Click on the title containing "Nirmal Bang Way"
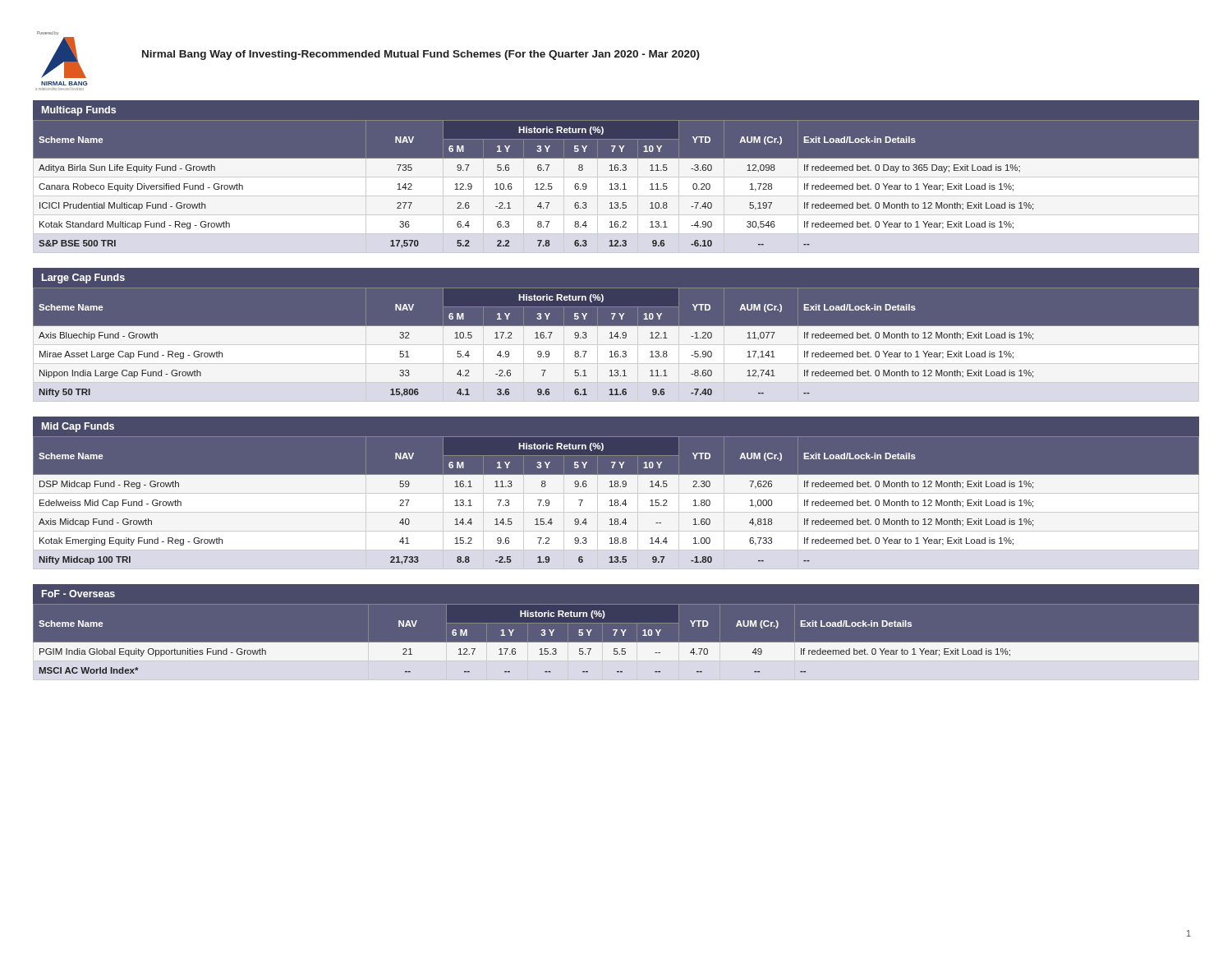This screenshot has width=1232, height=953. [x=420, y=54]
